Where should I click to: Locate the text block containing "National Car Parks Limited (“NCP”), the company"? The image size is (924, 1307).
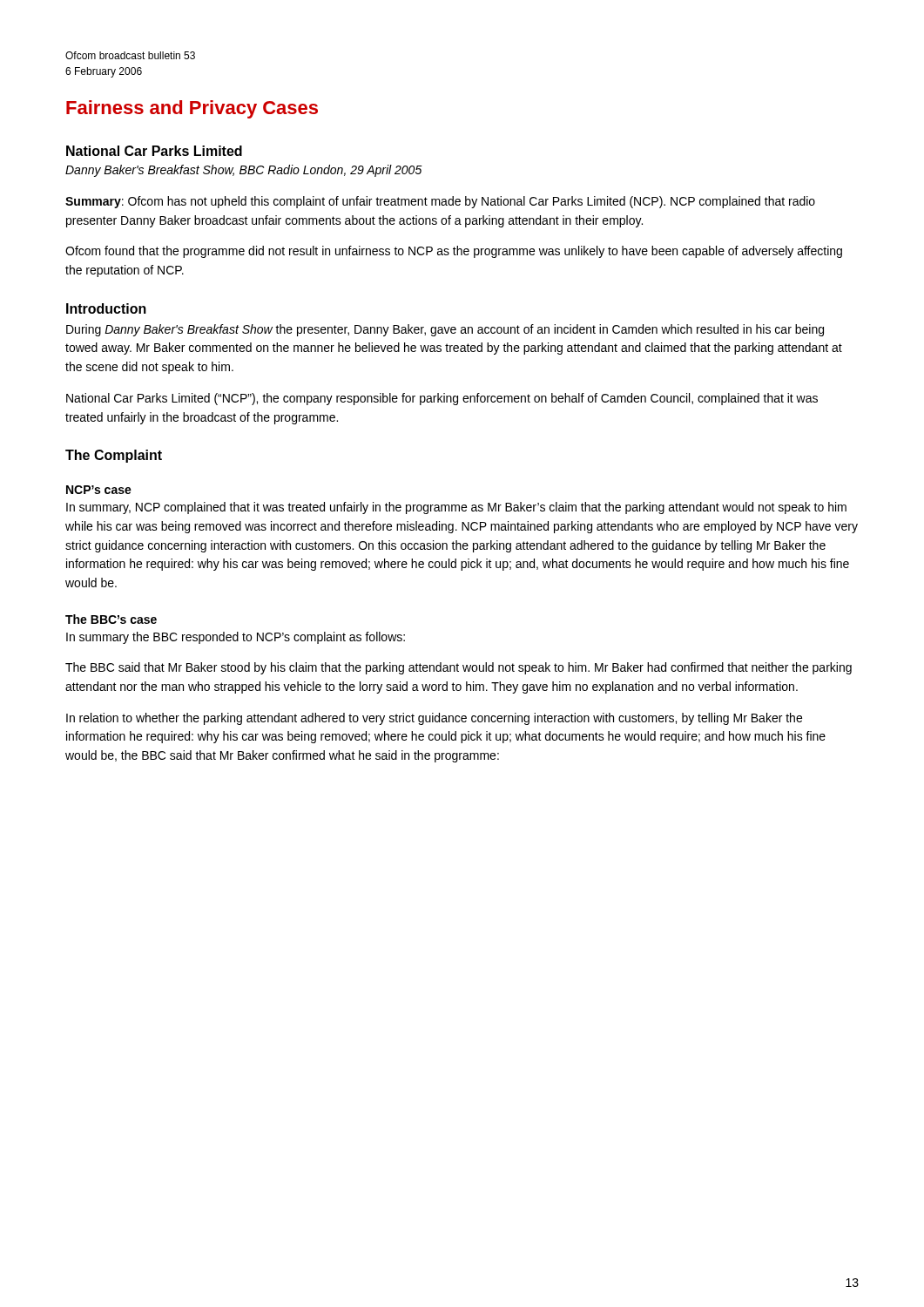pyautogui.click(x=442, y=407)
